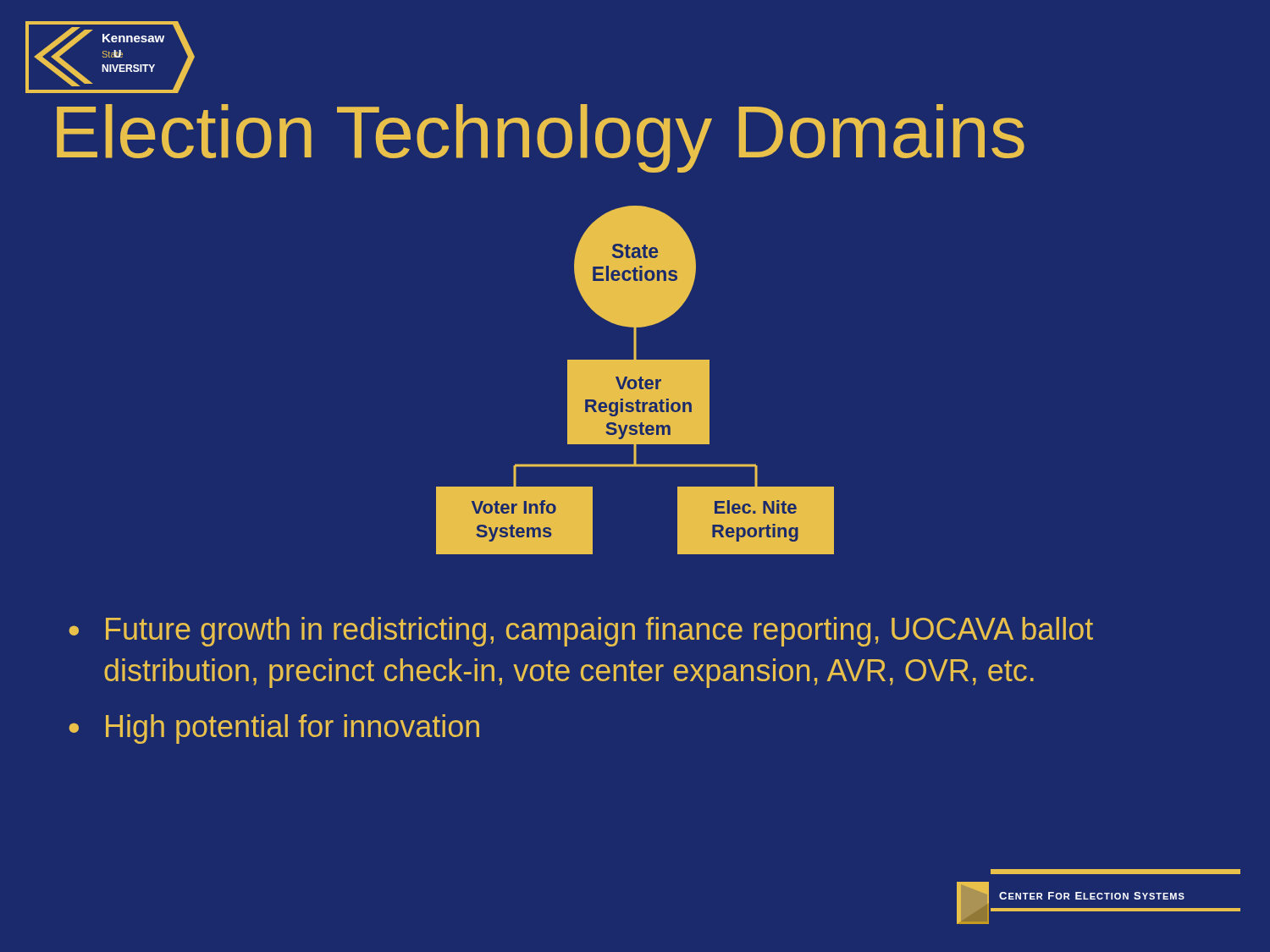Locate the organizational chart
Screen dimensions: 952x1270
tap(635, 385)
